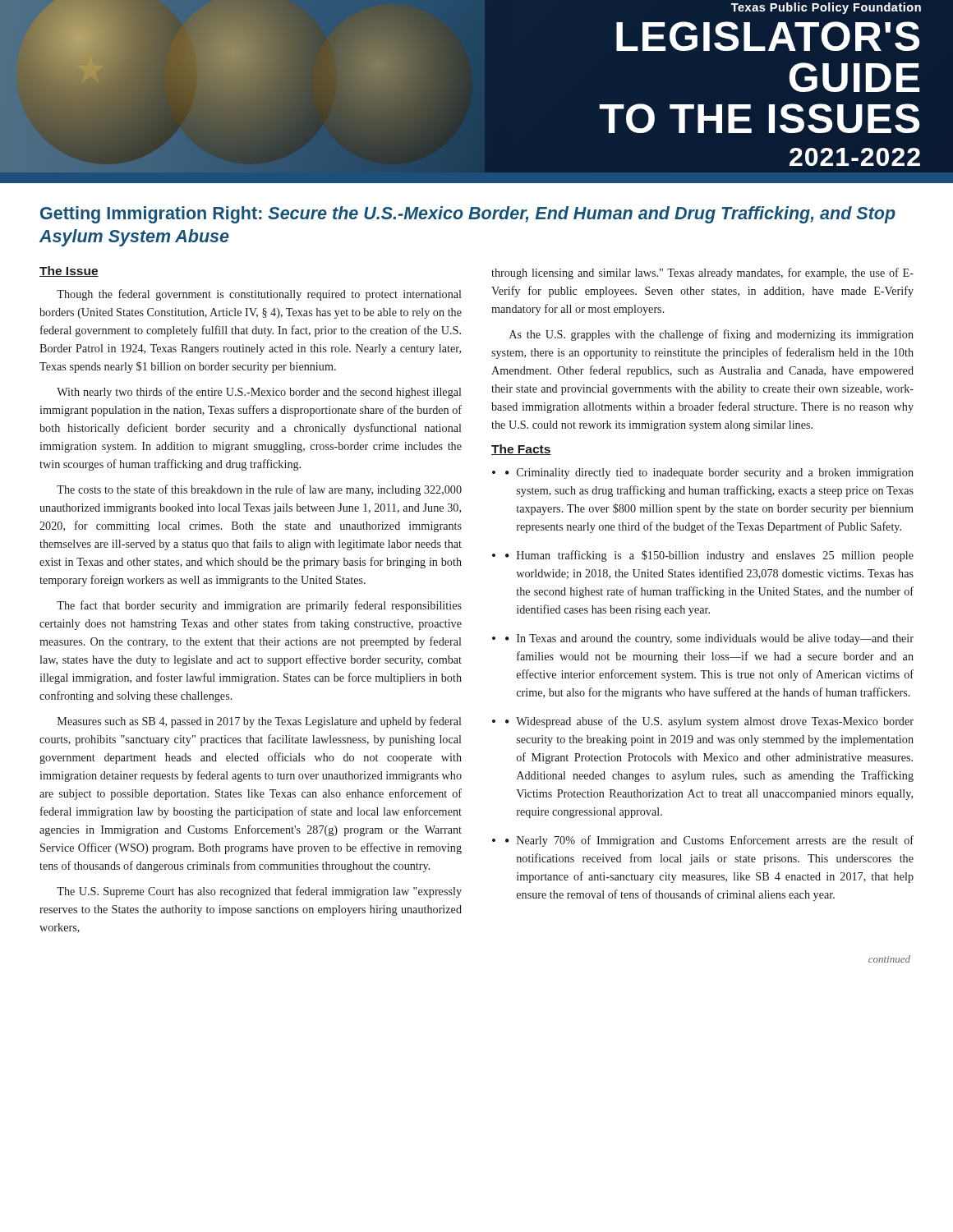Find the text starting "• Human trafficking is"
Viewport: 953px width, 1232px height.
pyautogui.click(x=709, y=582)
